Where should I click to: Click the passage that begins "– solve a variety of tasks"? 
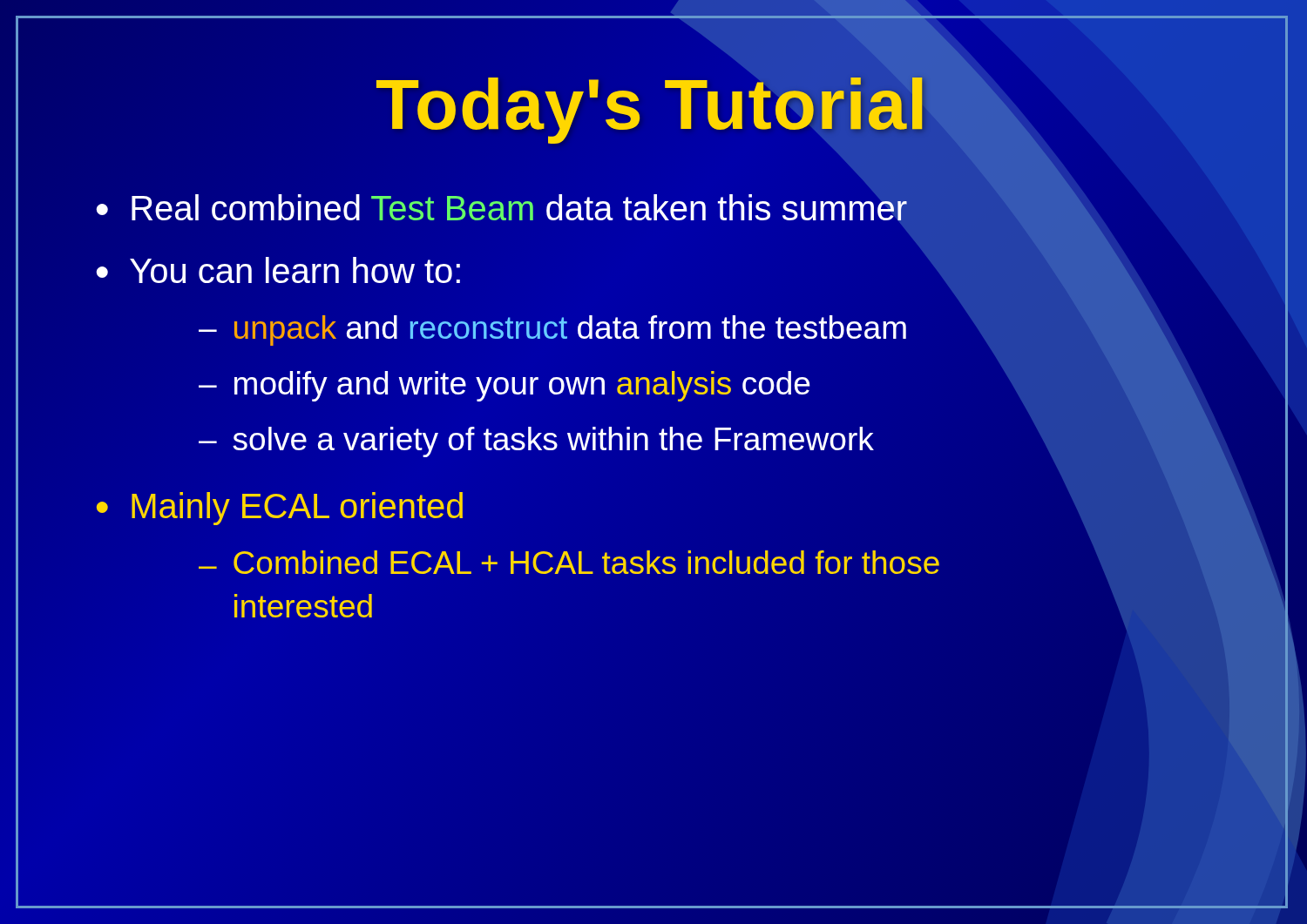(x=536, y=440)
